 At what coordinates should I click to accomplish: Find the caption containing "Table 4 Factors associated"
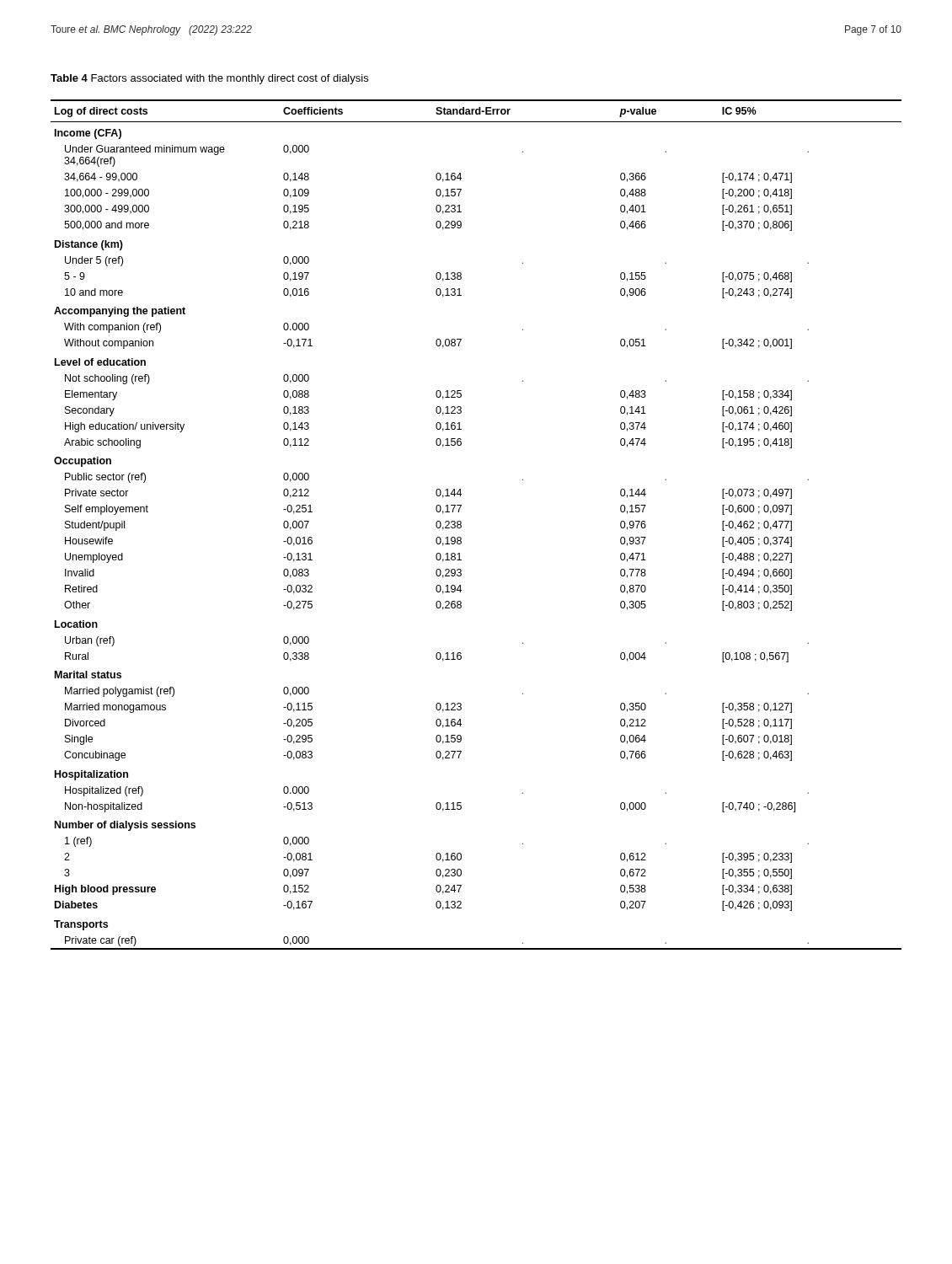pos(210,78)
